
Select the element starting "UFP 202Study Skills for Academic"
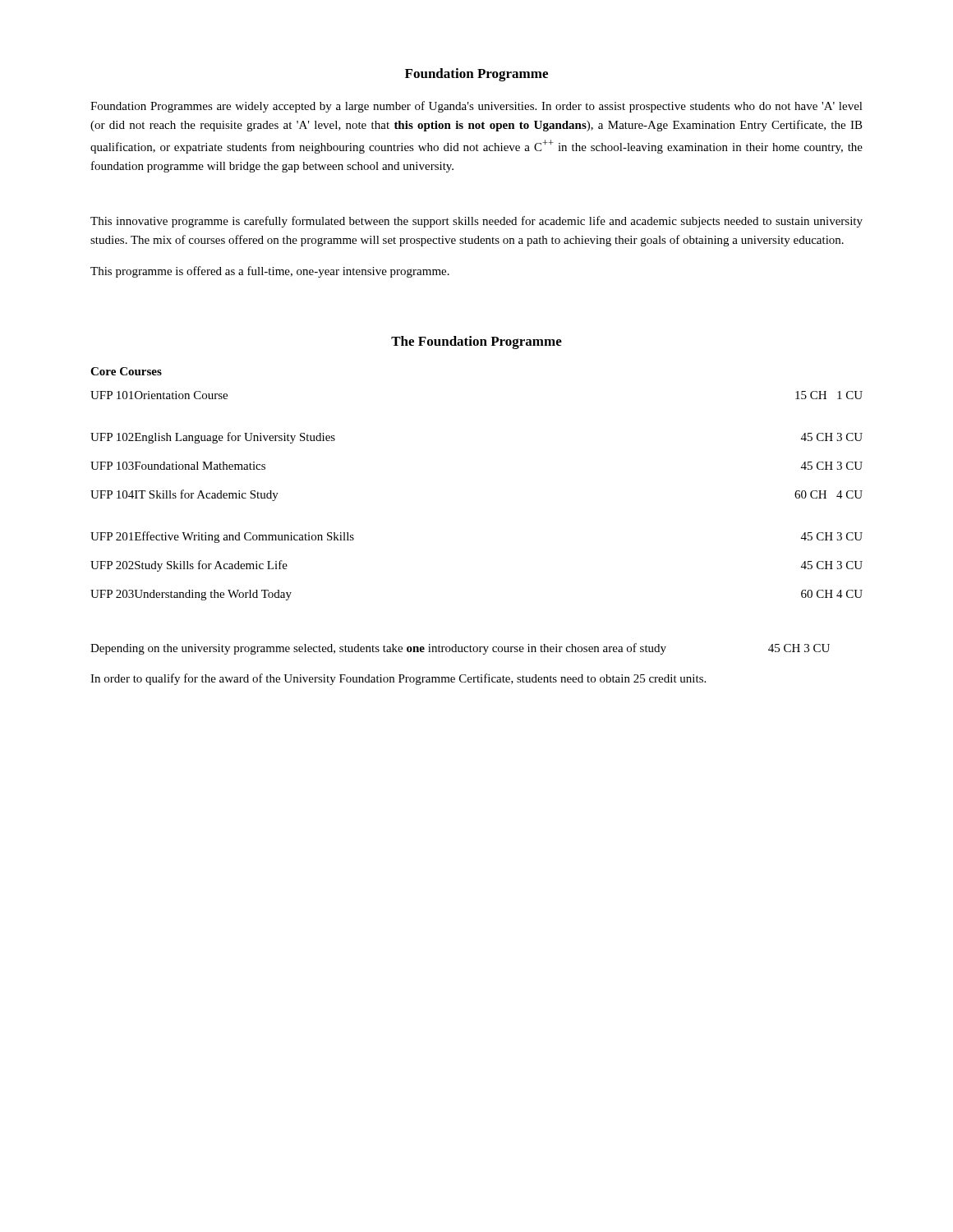coord(188,565)
